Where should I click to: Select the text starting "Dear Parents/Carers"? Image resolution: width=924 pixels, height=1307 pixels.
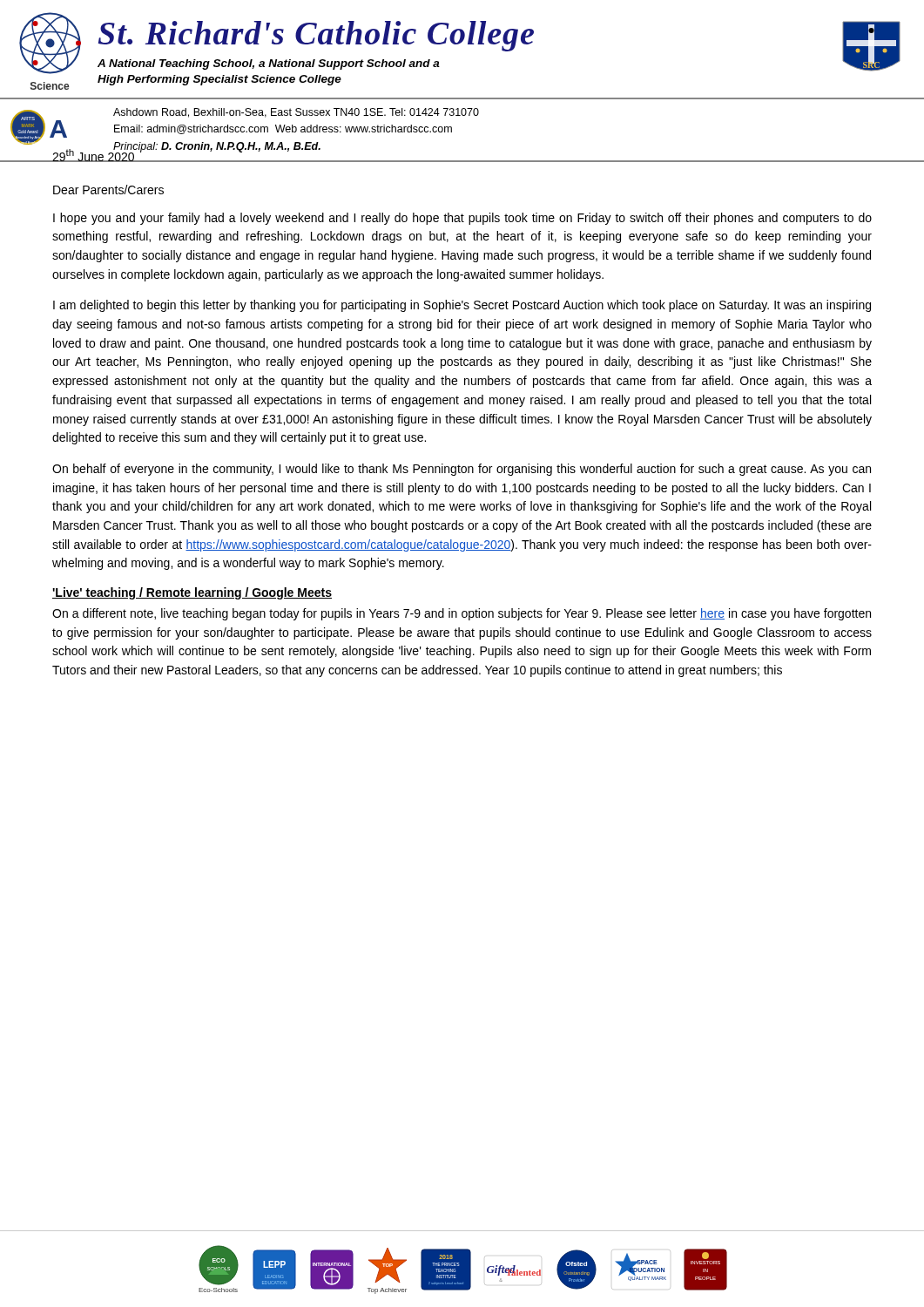pyautogui.click(x=108, y=190)
